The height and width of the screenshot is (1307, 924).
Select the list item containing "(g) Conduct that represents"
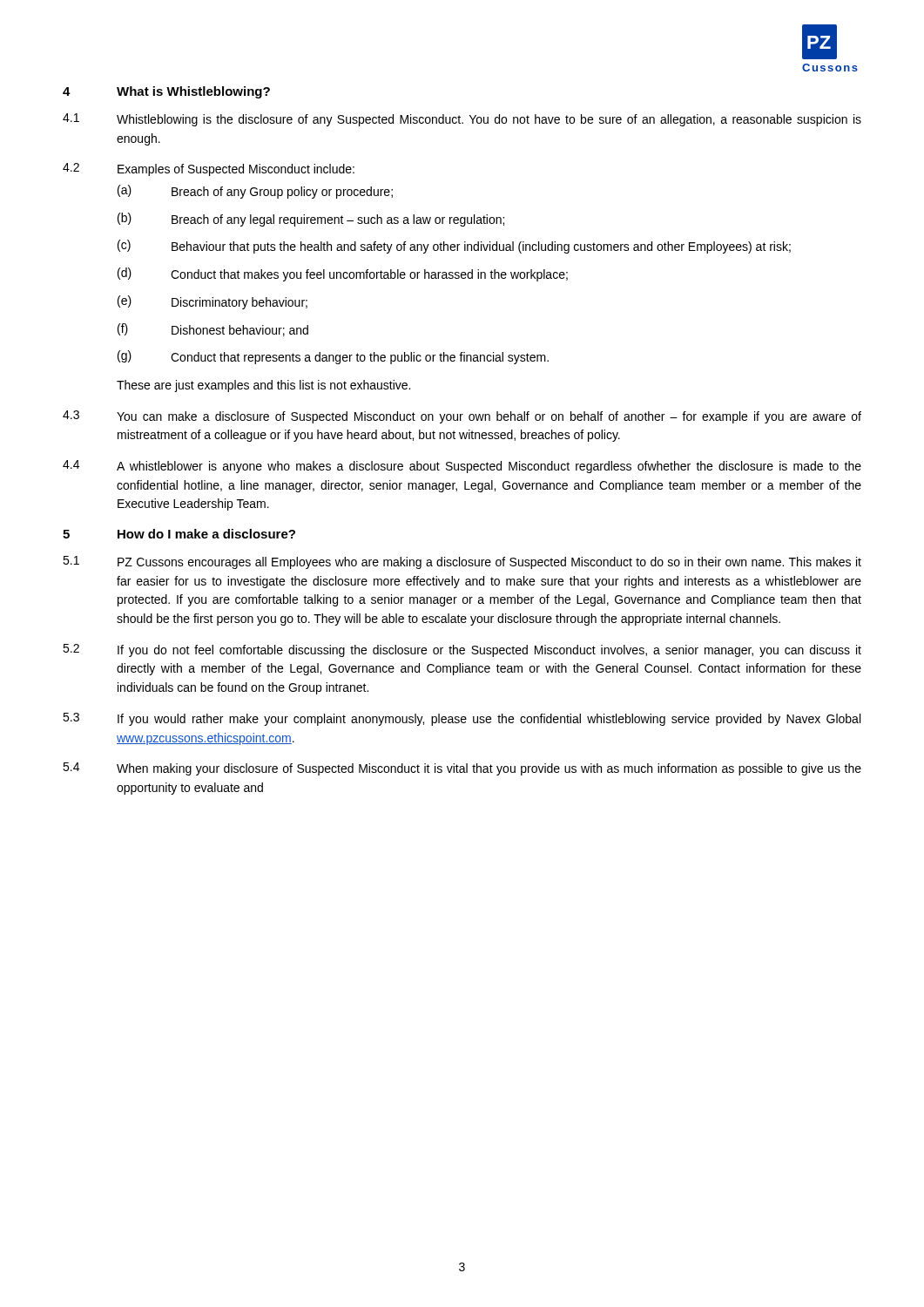(x=489, y=358)
